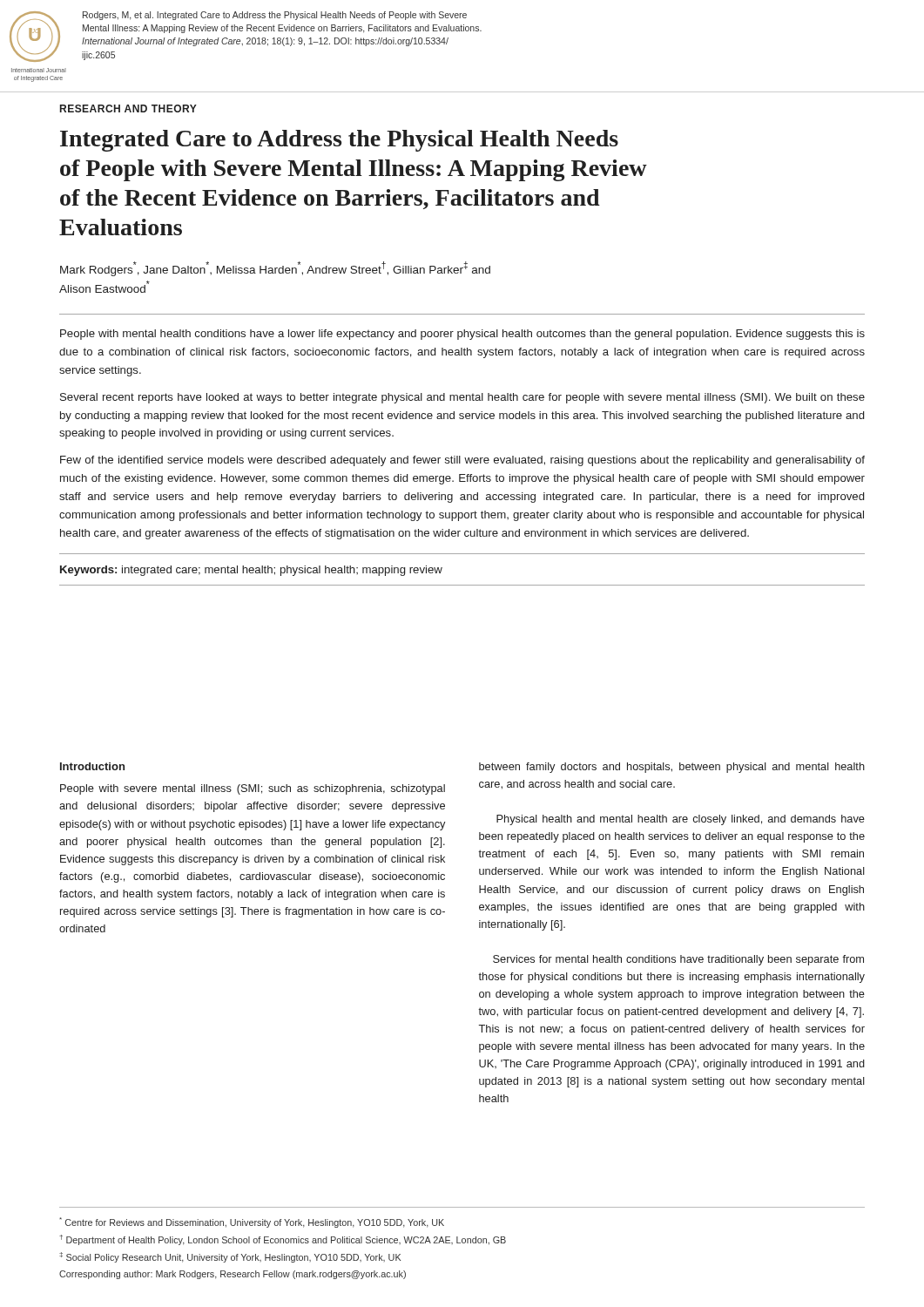The height and width of the screenshot is (1307, 924).
Task: Locate the block of text that opens with "Keywords: integrated care; mental health; physical health; mapping"
Action: (x=251, y=569)
